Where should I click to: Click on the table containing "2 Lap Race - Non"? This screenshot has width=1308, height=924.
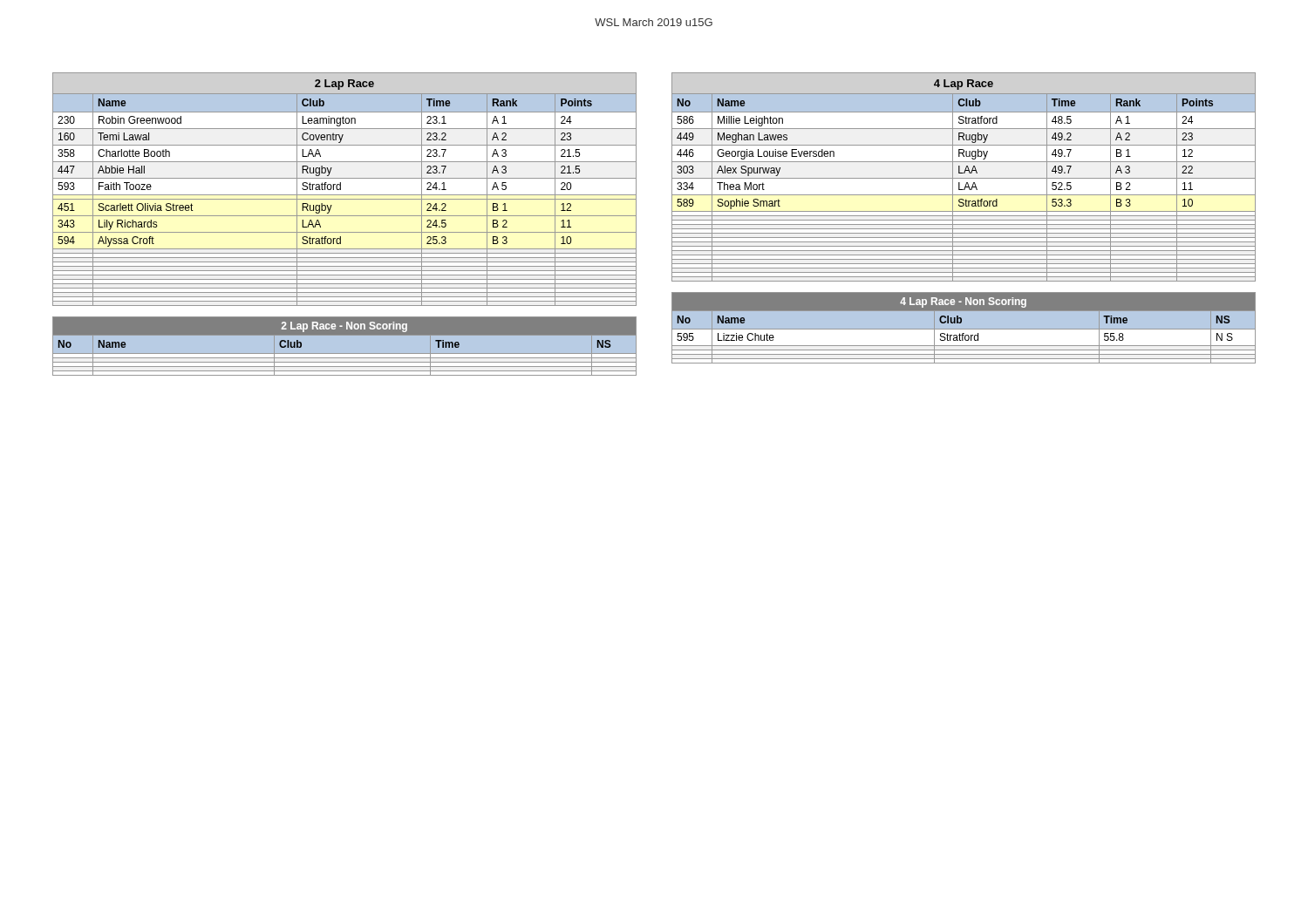pos(344,346)
